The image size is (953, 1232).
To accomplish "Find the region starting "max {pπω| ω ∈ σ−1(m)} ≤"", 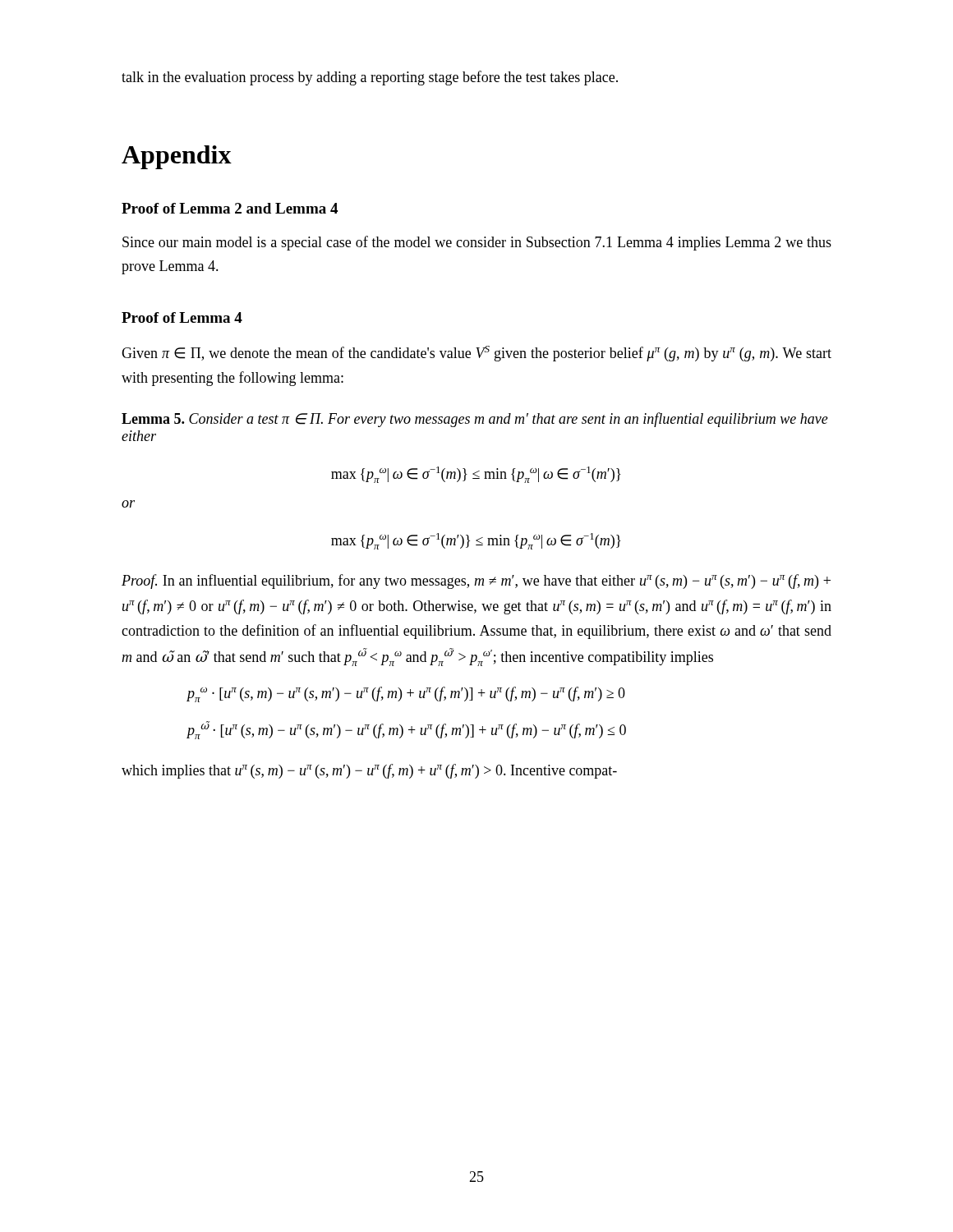I will point(476,475).
